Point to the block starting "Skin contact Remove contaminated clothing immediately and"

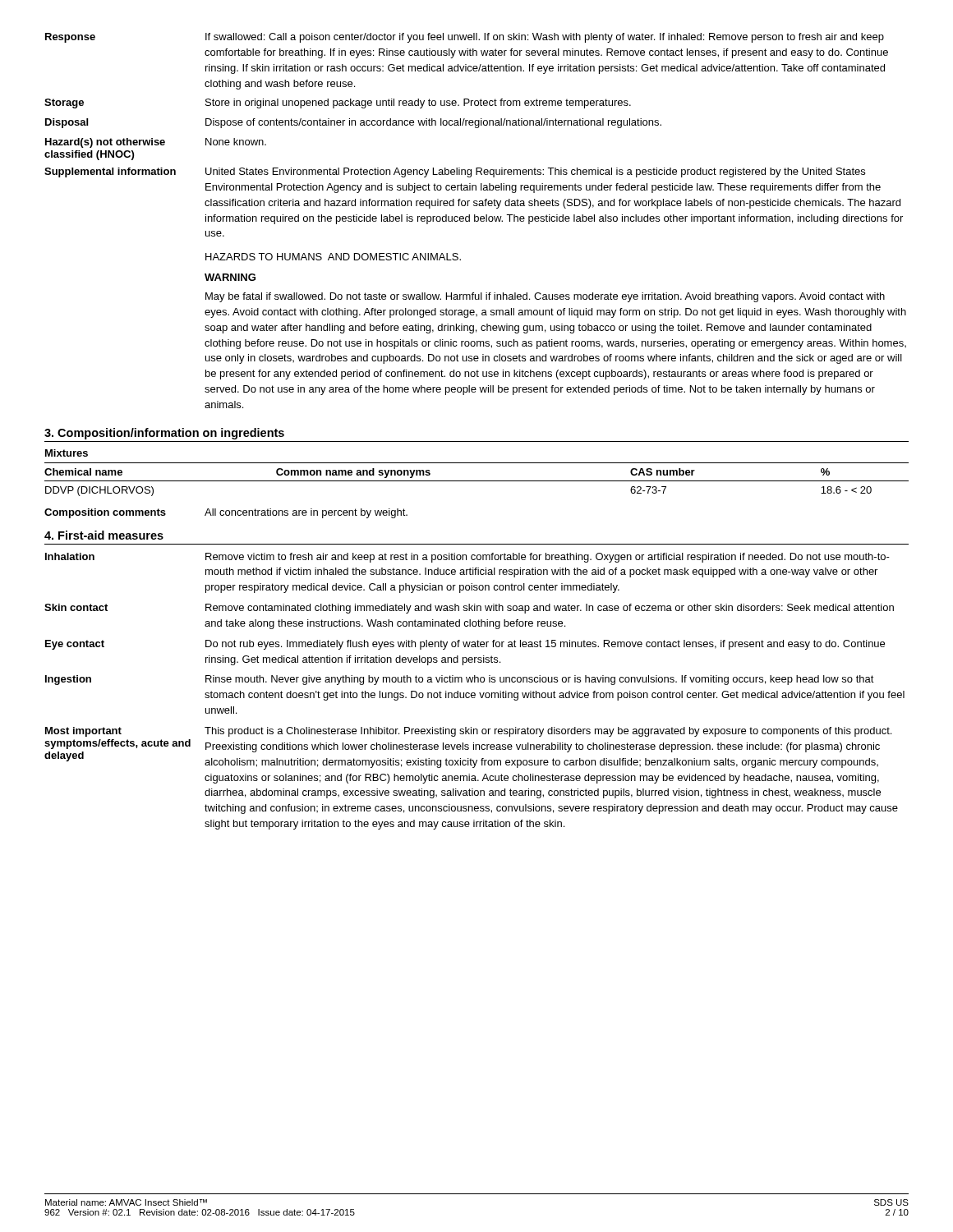[476, 616]
